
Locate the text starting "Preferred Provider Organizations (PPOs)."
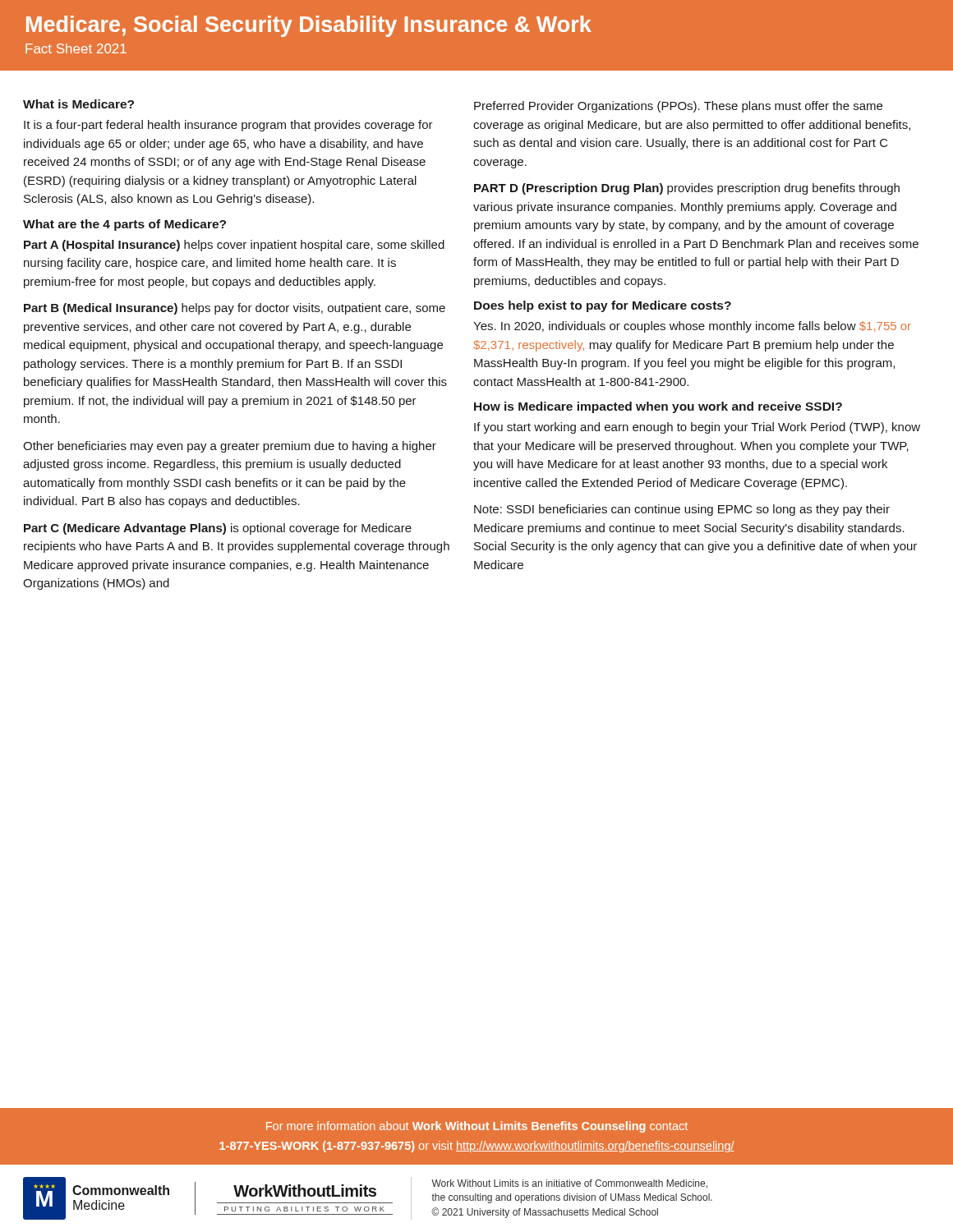tap(702, 194)
